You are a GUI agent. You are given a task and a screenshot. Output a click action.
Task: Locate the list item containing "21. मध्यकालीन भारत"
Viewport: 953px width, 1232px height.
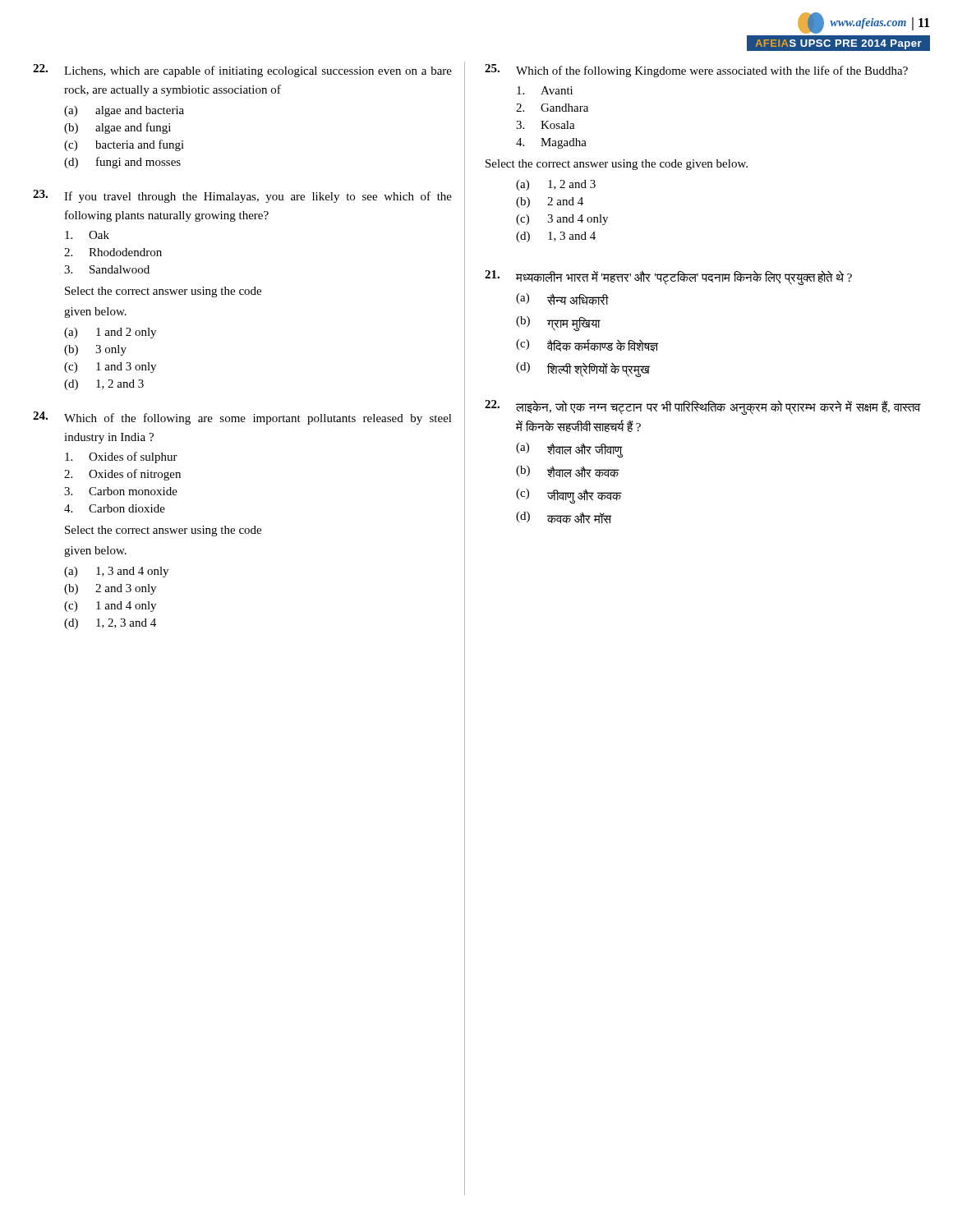point(668,278)
